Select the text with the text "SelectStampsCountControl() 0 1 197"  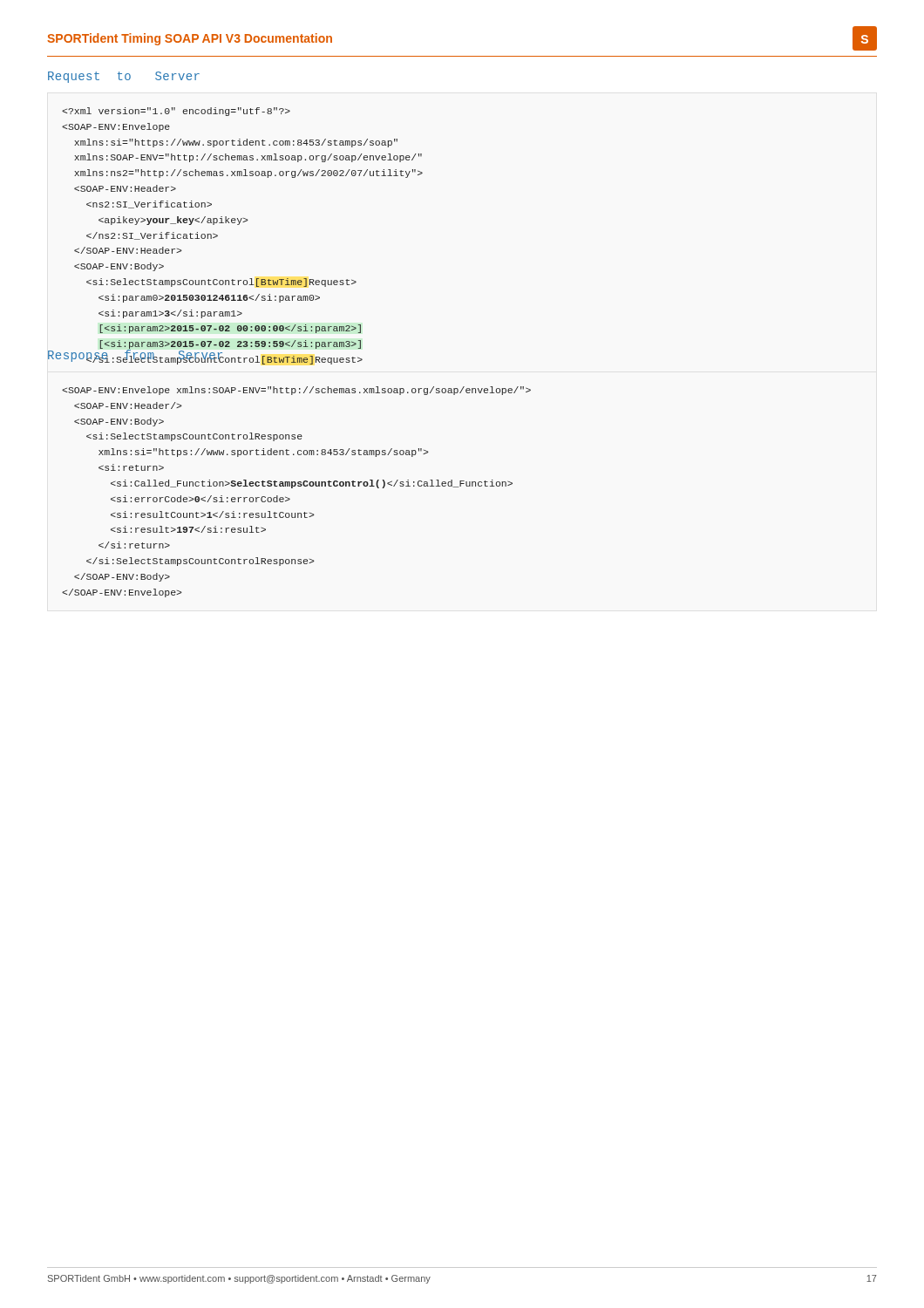[x=462, y=492]
